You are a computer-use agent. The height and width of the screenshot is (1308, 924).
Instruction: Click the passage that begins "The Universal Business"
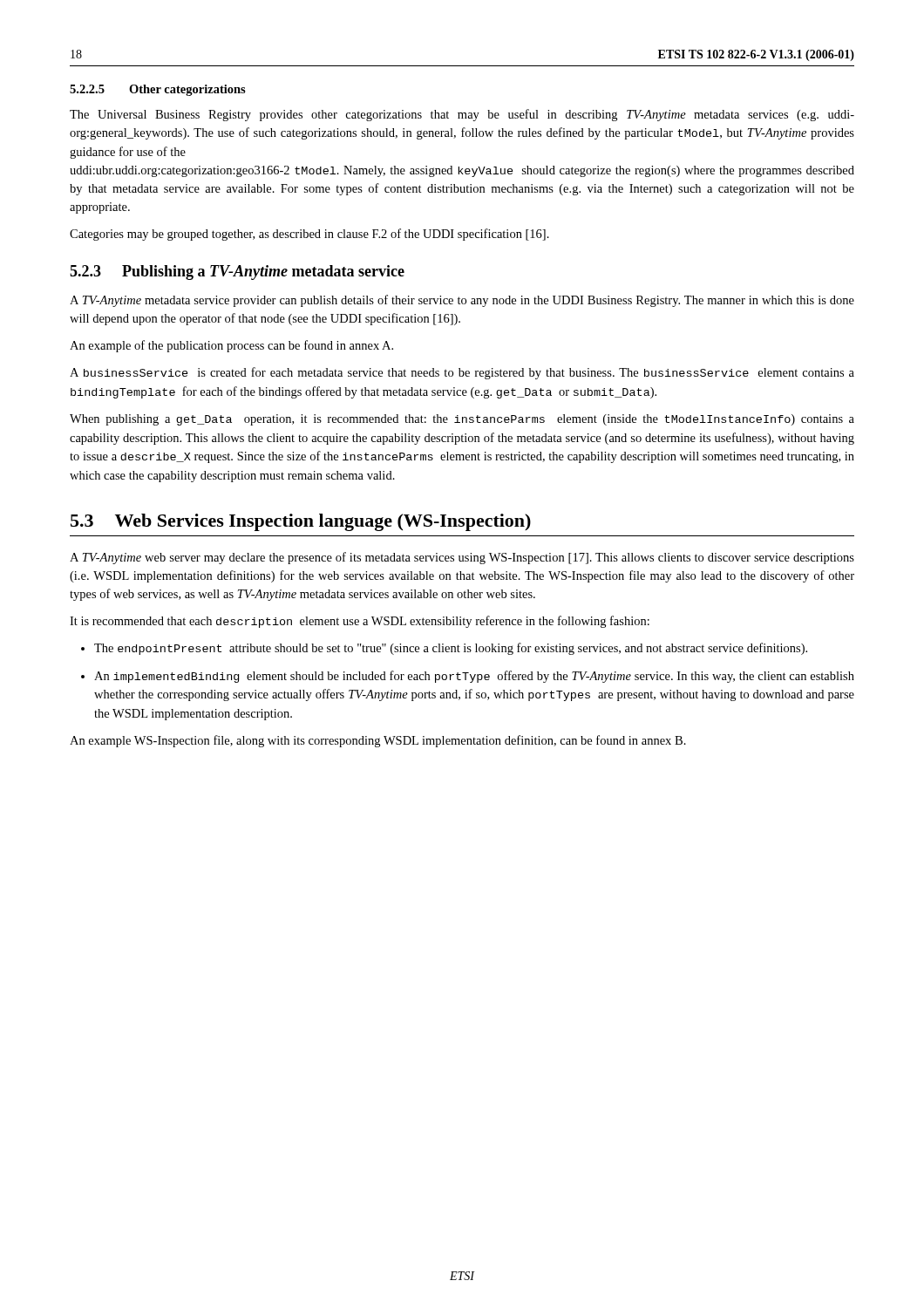coord(462,161)
